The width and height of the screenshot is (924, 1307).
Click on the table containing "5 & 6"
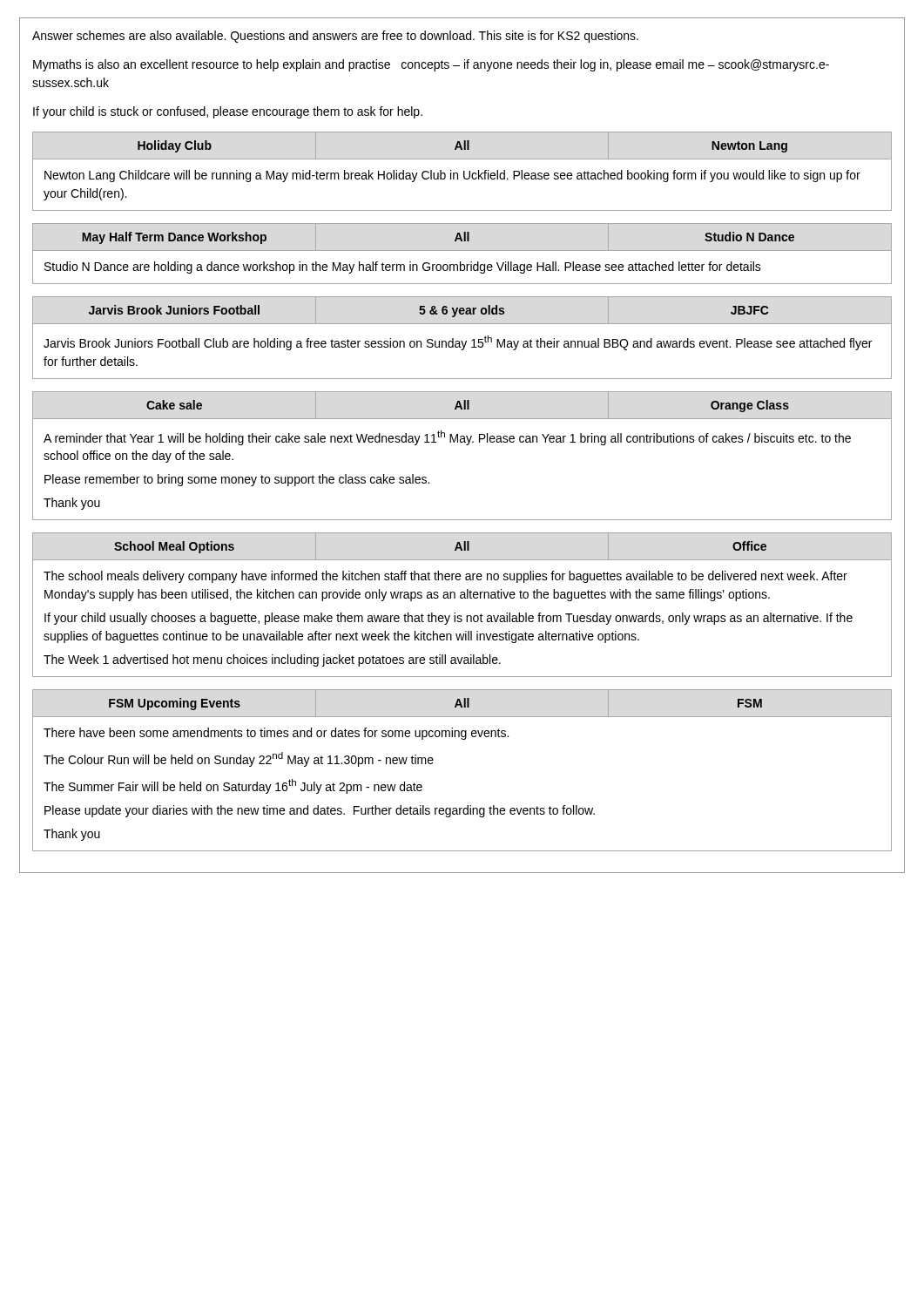(x=462, y=310)
